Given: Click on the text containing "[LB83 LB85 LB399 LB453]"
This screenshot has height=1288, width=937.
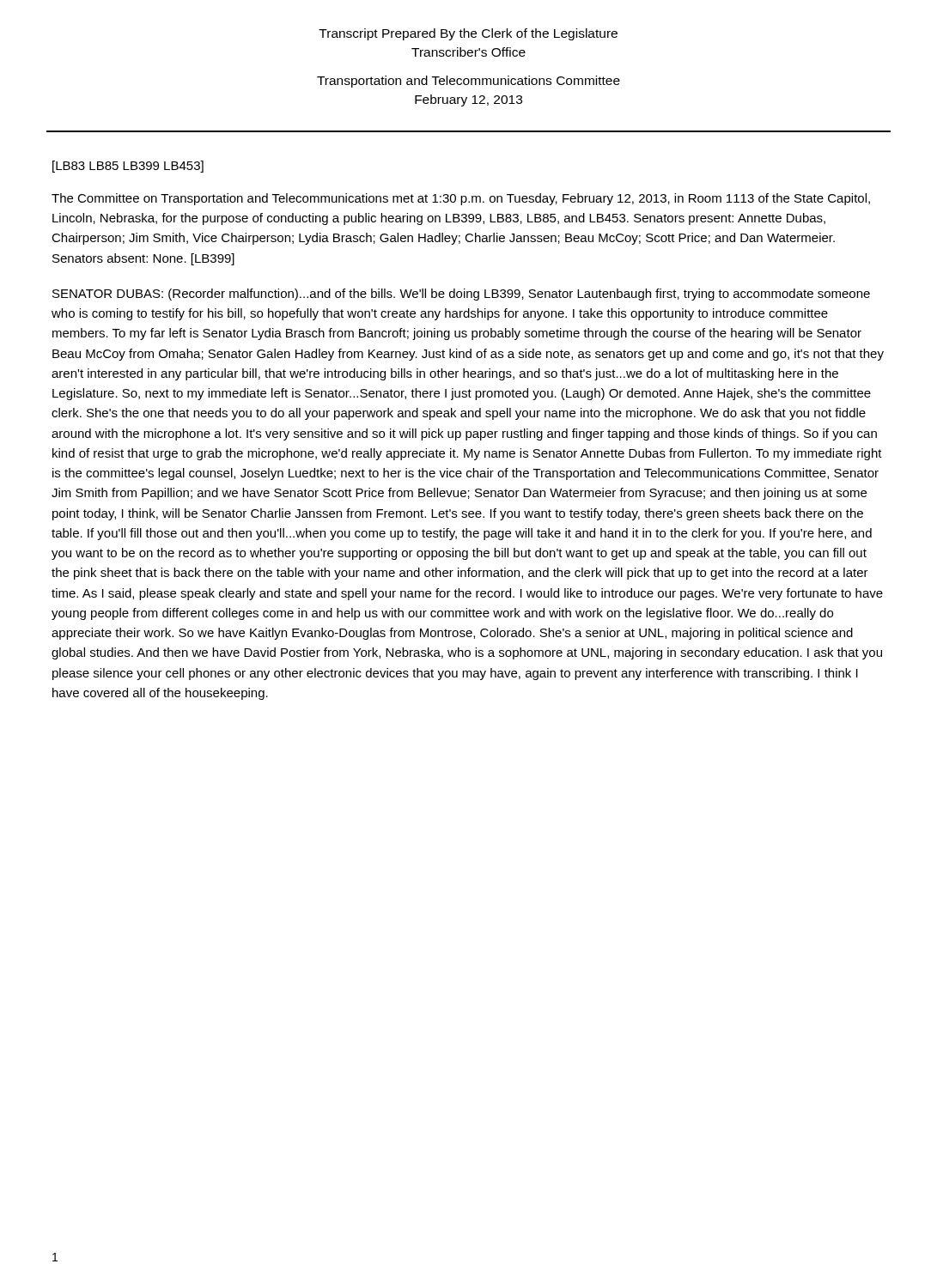Looking at the screenshot, I should pyautogui.click(x=128, y=165).
